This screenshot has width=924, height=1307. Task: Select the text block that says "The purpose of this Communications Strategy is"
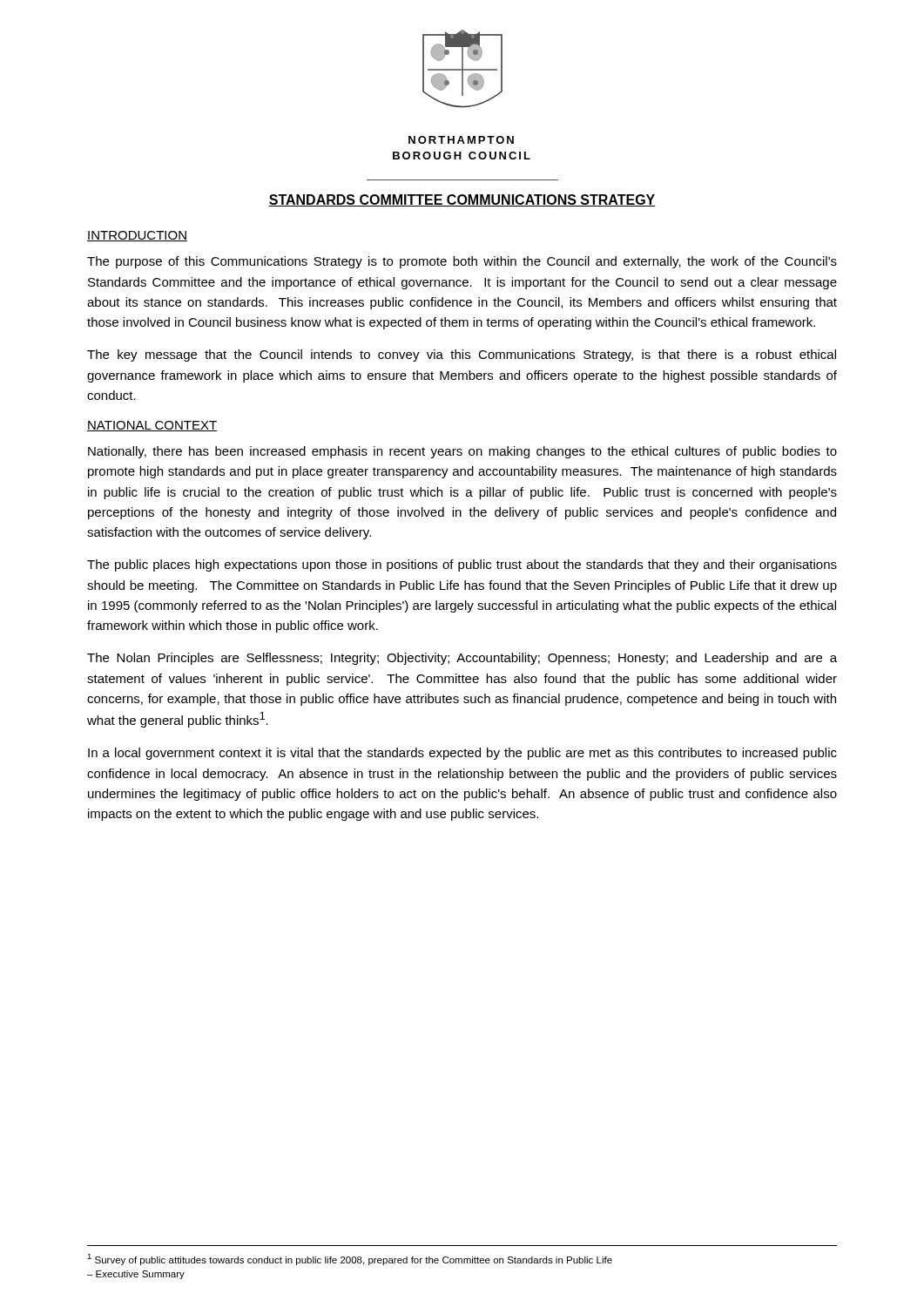(462, 292)
